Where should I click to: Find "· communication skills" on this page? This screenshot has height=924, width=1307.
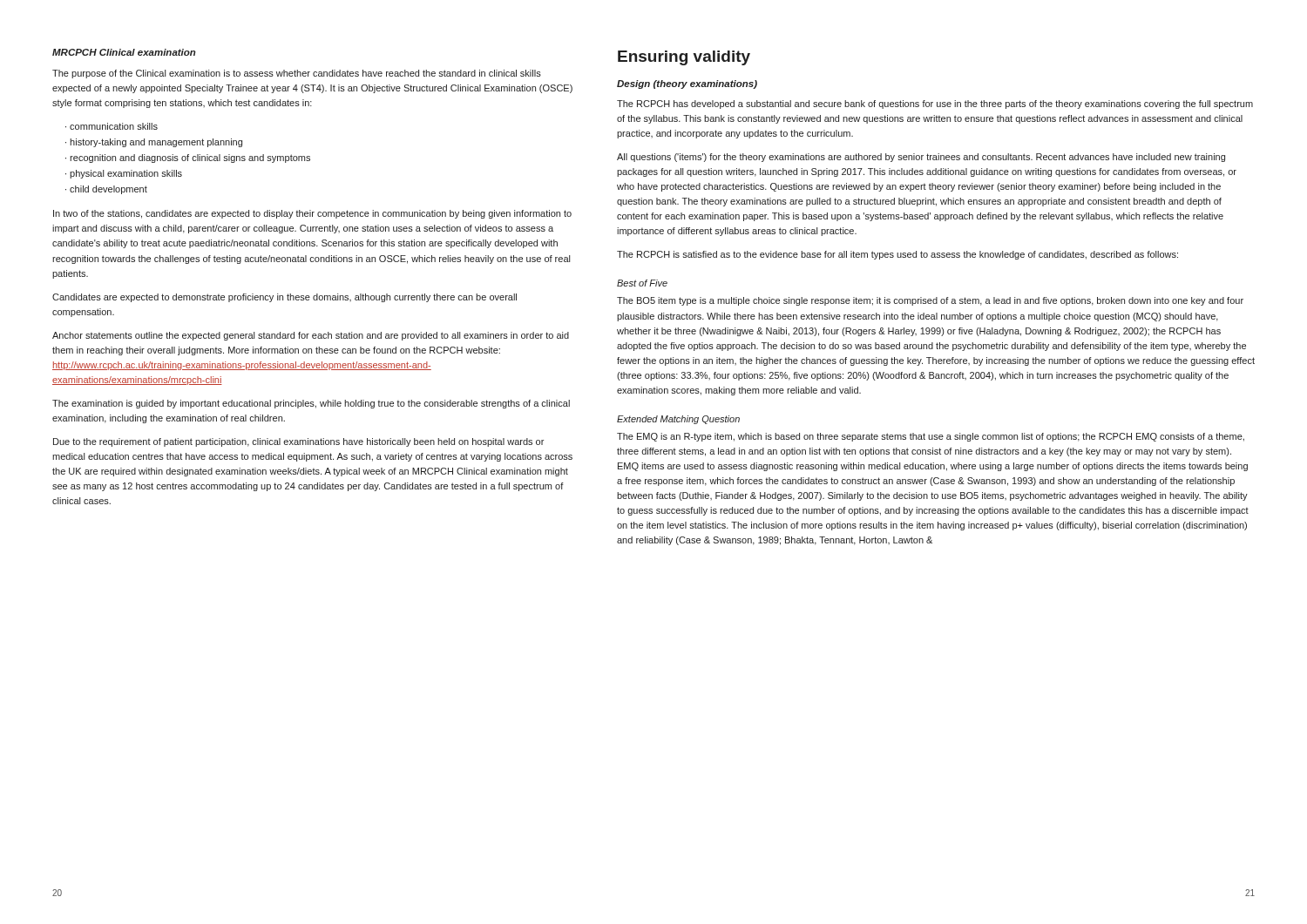tap(112, 126)
